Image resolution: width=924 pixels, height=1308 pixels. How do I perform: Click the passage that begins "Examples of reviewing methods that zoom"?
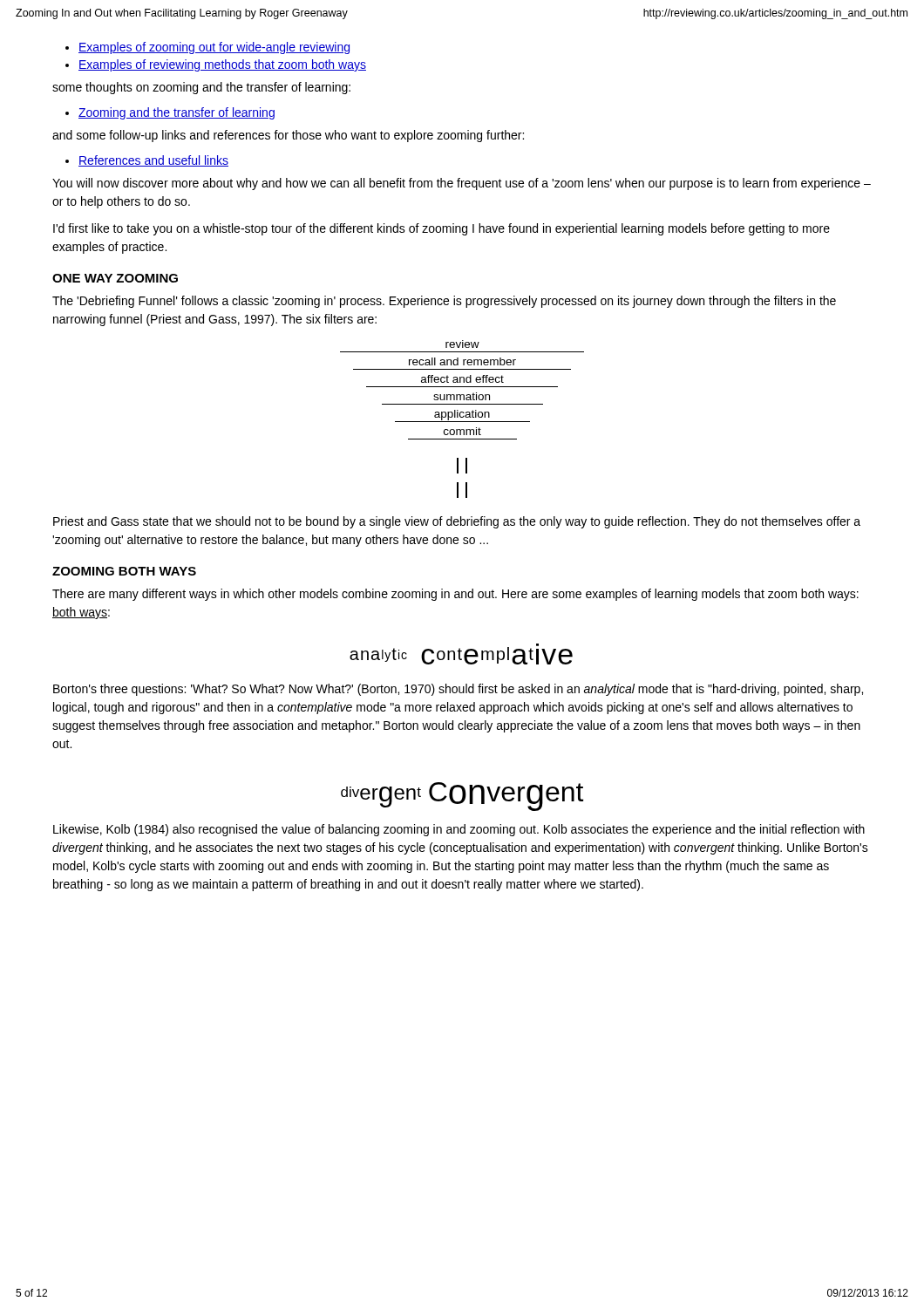tap(222, 65)
